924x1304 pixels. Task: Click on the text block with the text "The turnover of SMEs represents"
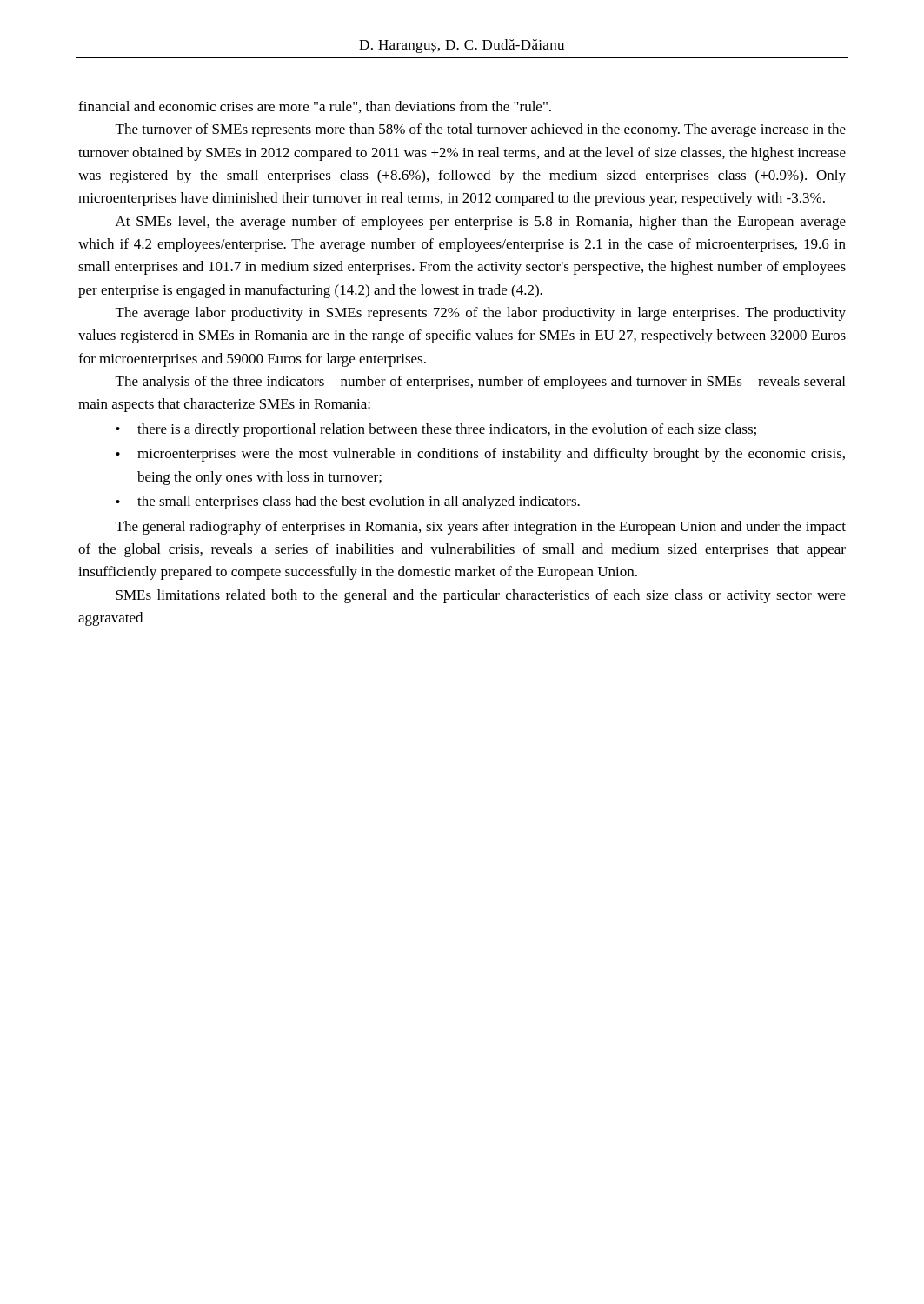click(462, 164)
